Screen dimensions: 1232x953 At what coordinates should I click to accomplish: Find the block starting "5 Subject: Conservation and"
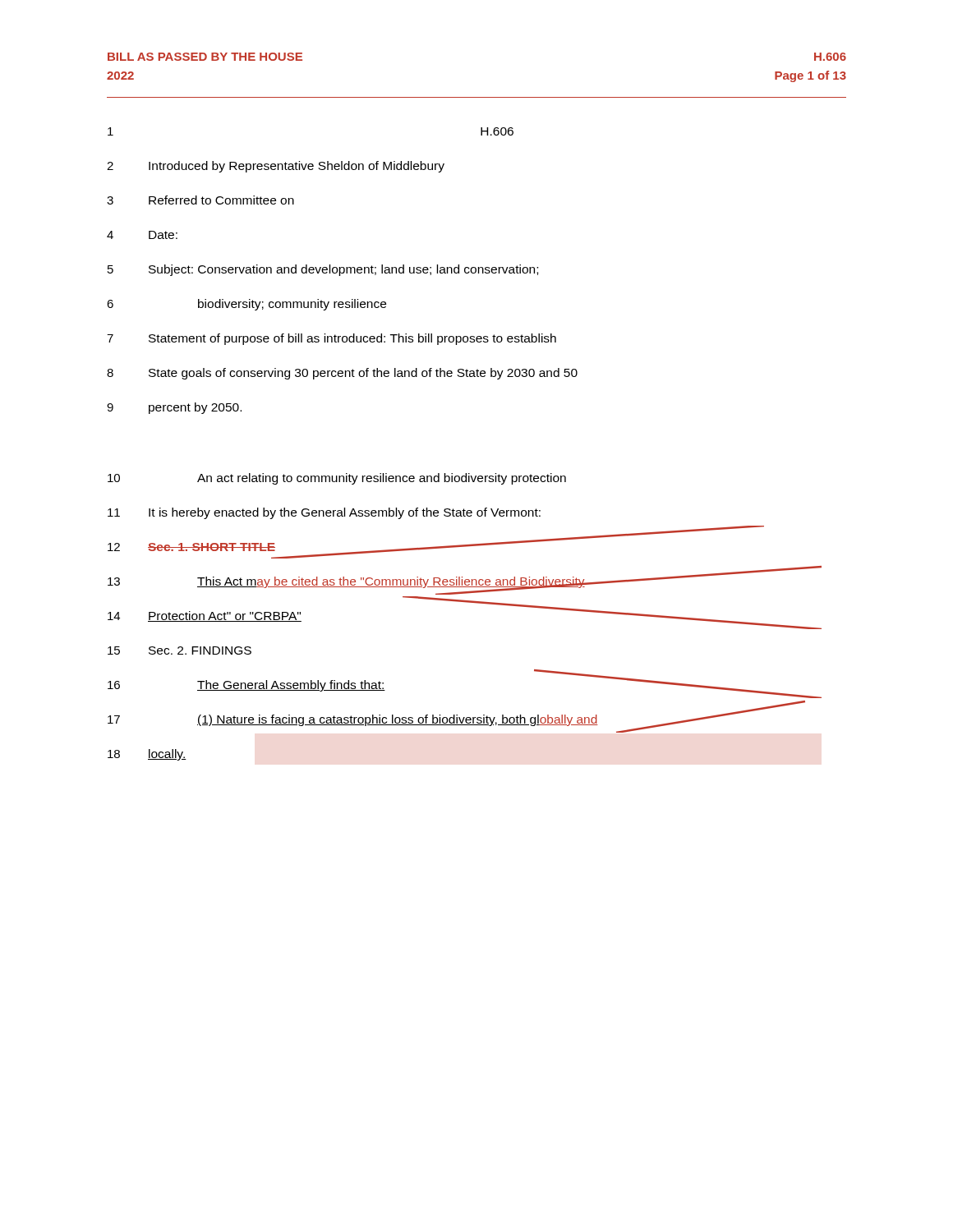coord(323,269)
